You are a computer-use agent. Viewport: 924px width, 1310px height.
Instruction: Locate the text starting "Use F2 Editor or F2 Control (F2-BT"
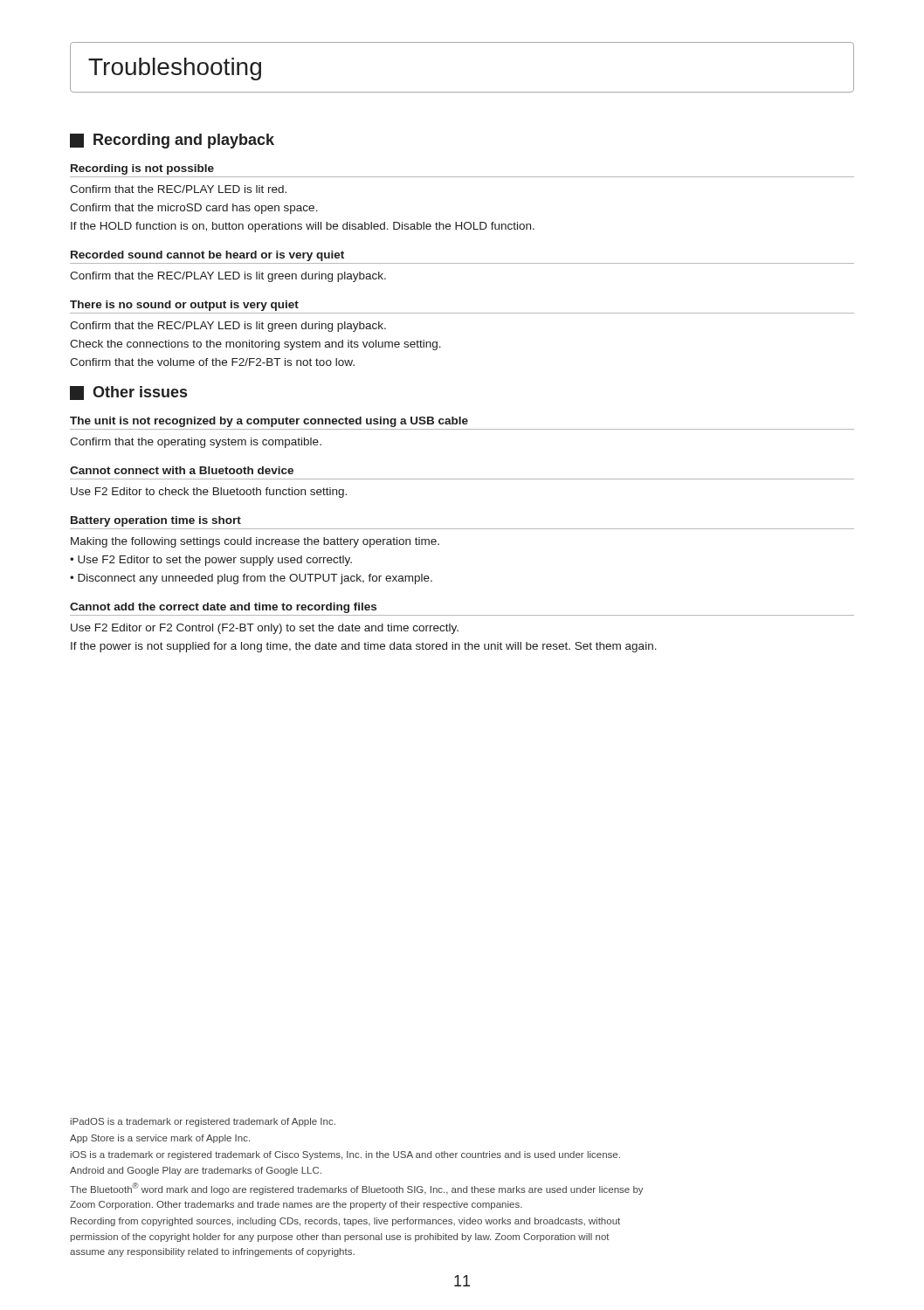coord(363,637)
